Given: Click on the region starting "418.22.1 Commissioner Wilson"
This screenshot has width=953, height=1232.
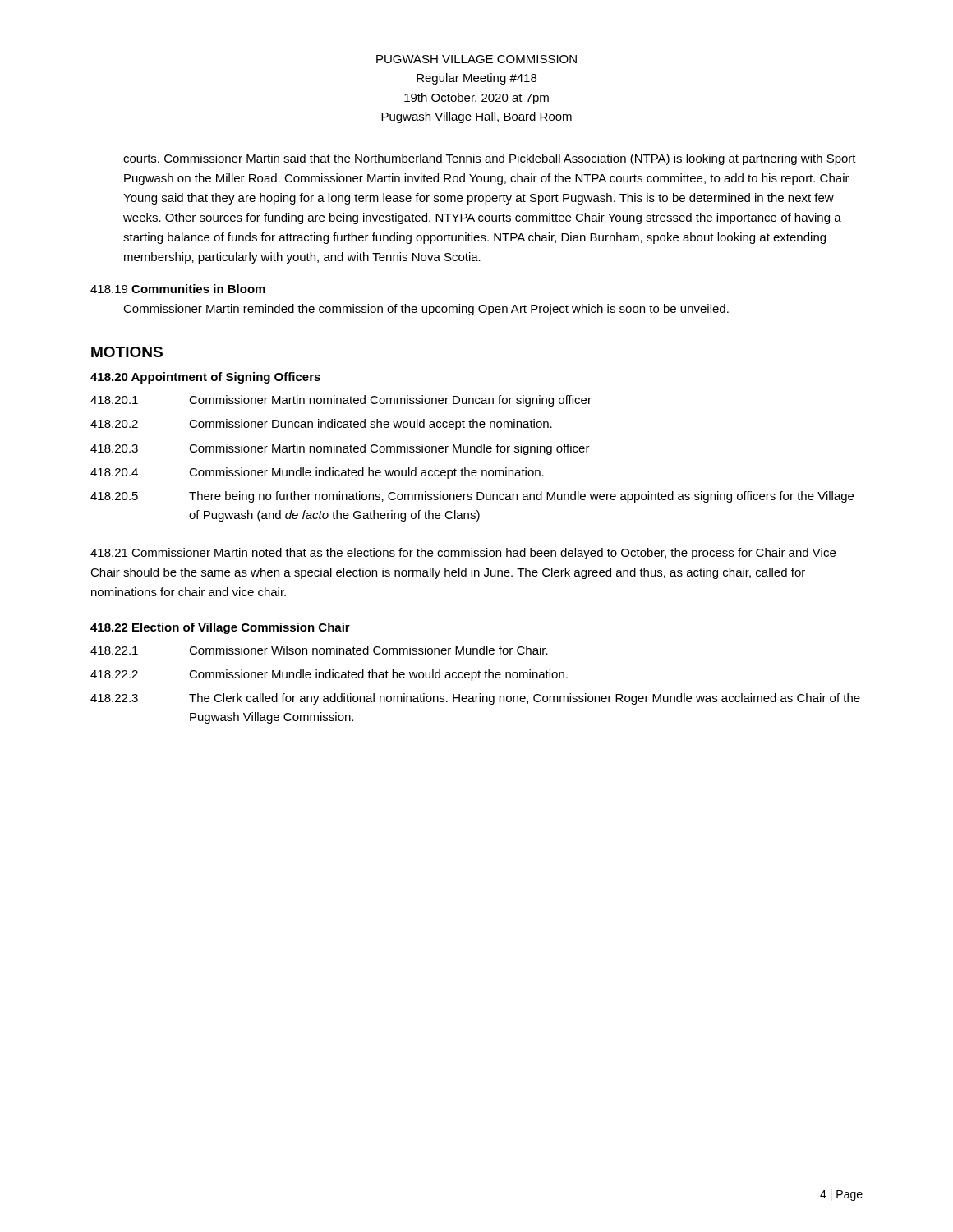Looking at the screenshot, I should pyautogui.click(x=476, y=650).
